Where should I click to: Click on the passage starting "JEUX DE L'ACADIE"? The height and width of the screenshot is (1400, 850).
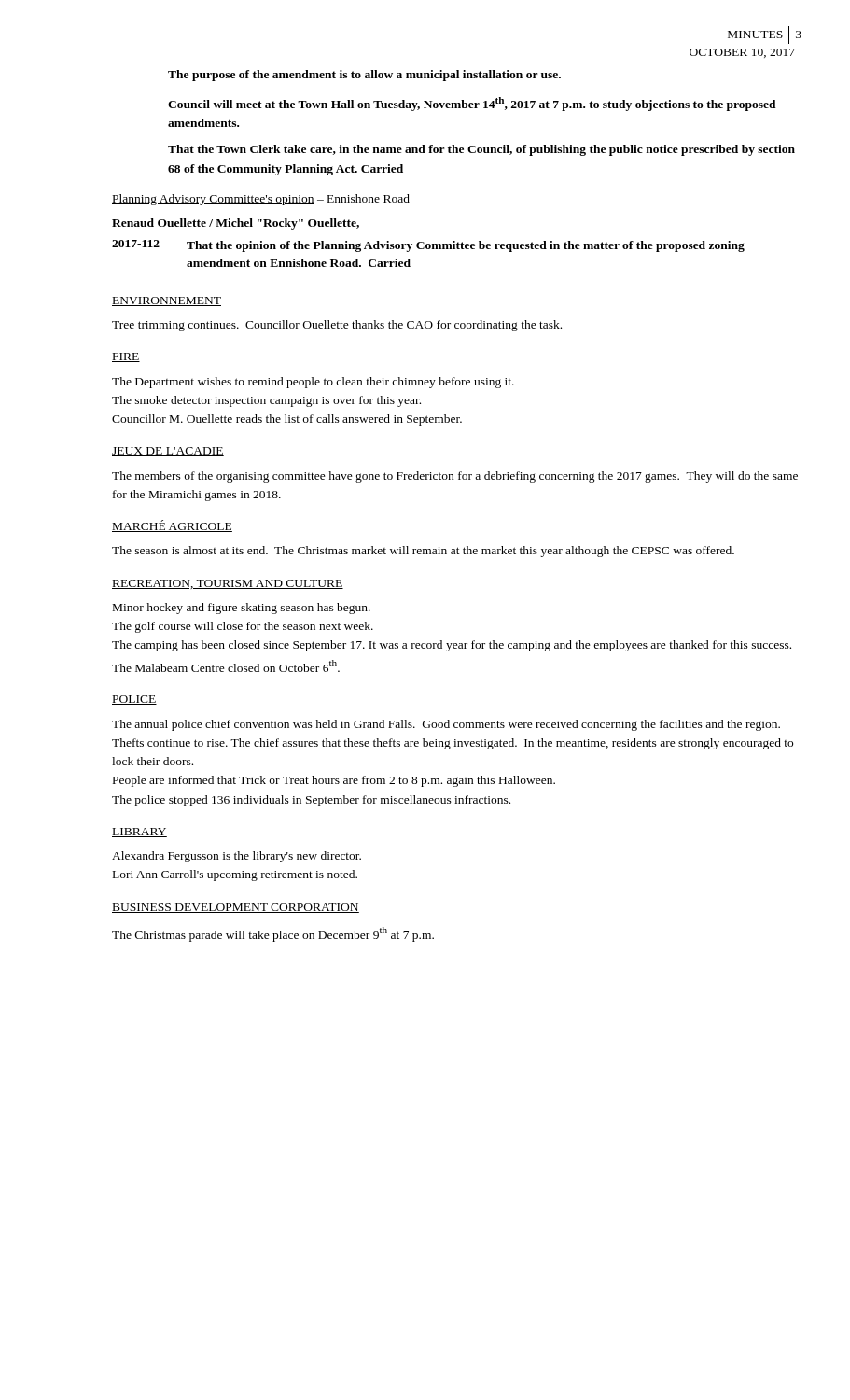(168, 452)
